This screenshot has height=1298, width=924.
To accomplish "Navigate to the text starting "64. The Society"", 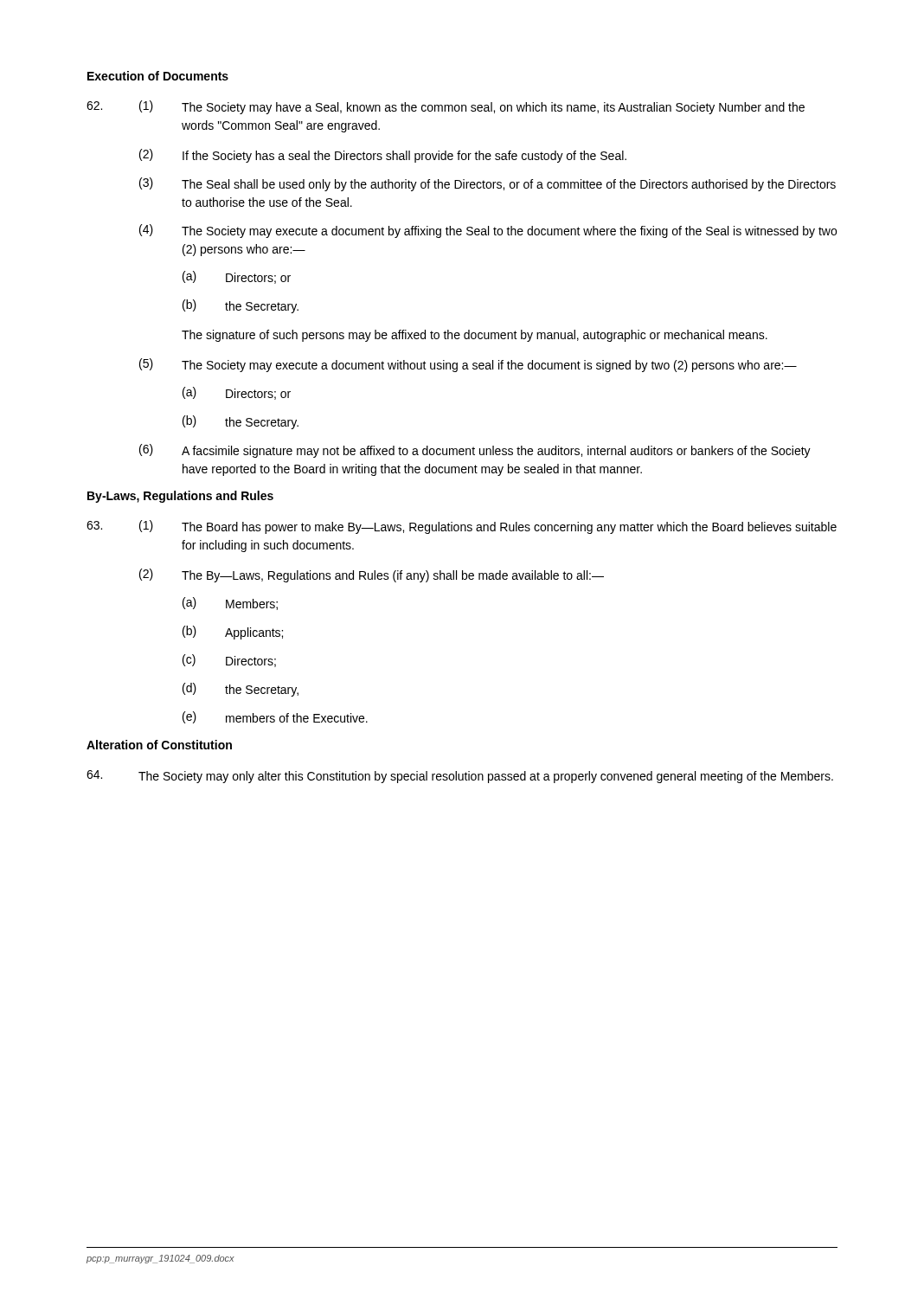I will [x=462, y=777].
